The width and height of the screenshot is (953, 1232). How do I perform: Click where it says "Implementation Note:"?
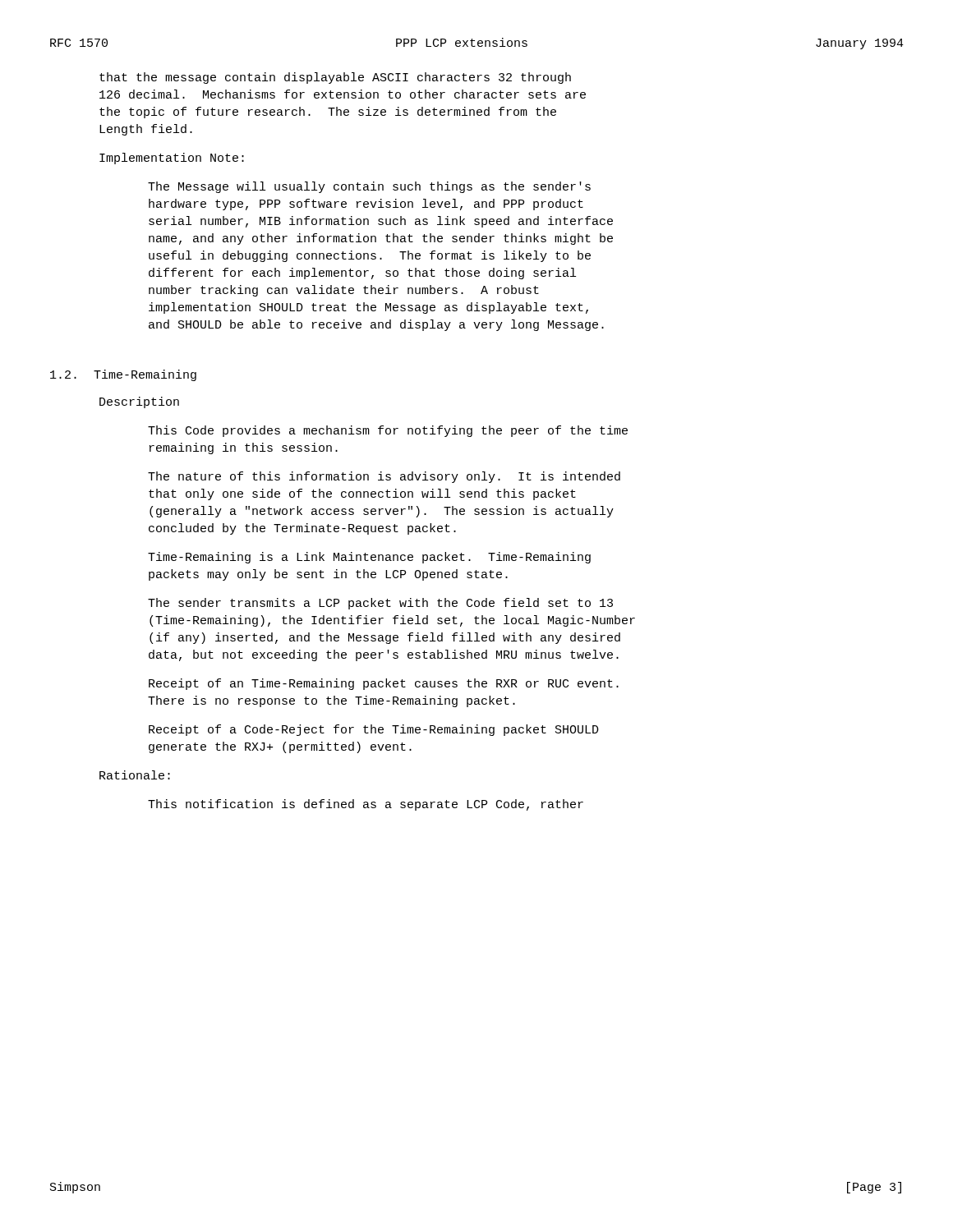pos(172,159)
